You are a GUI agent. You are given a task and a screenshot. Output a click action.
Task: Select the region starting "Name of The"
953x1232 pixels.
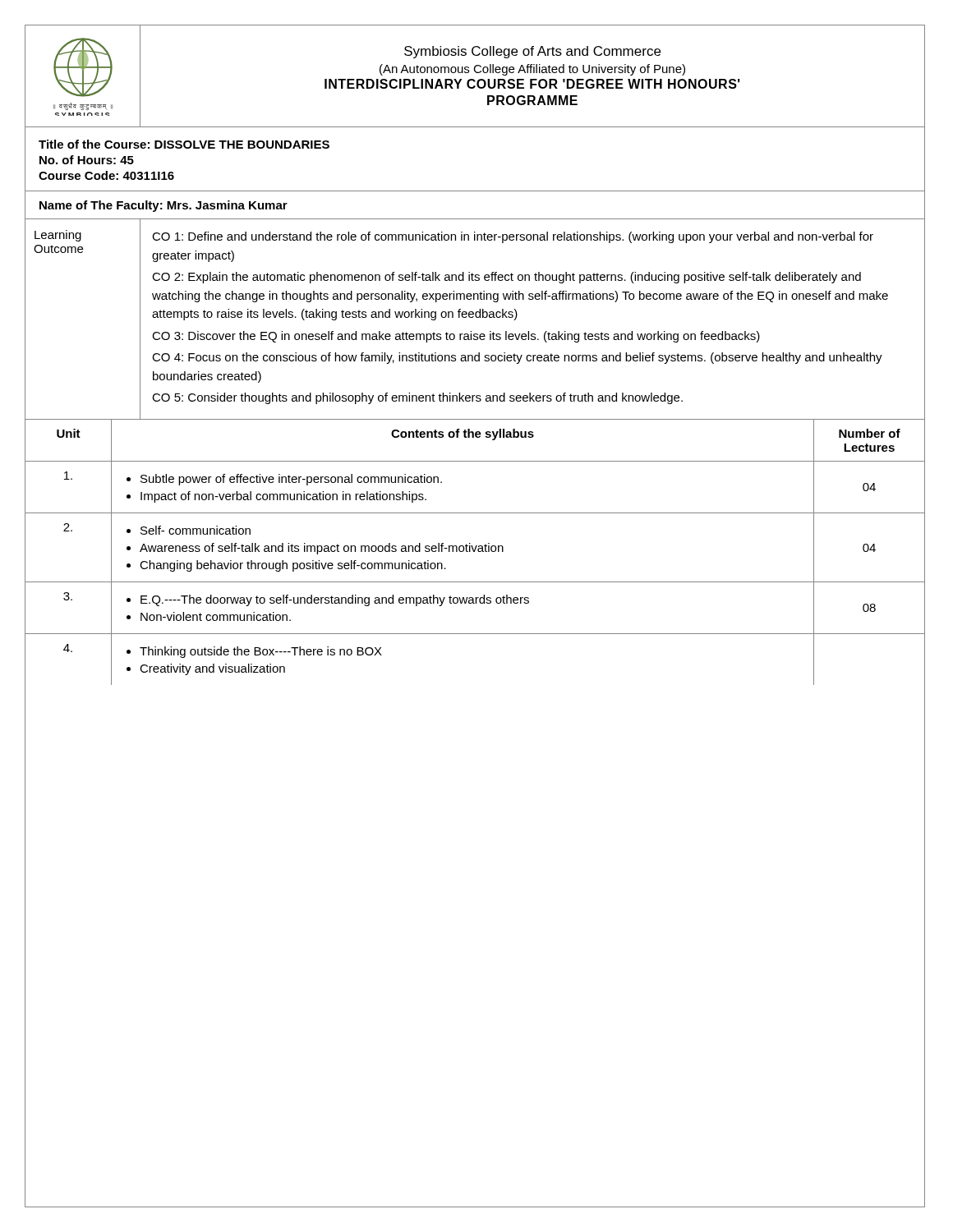click(x=163, y=205)
